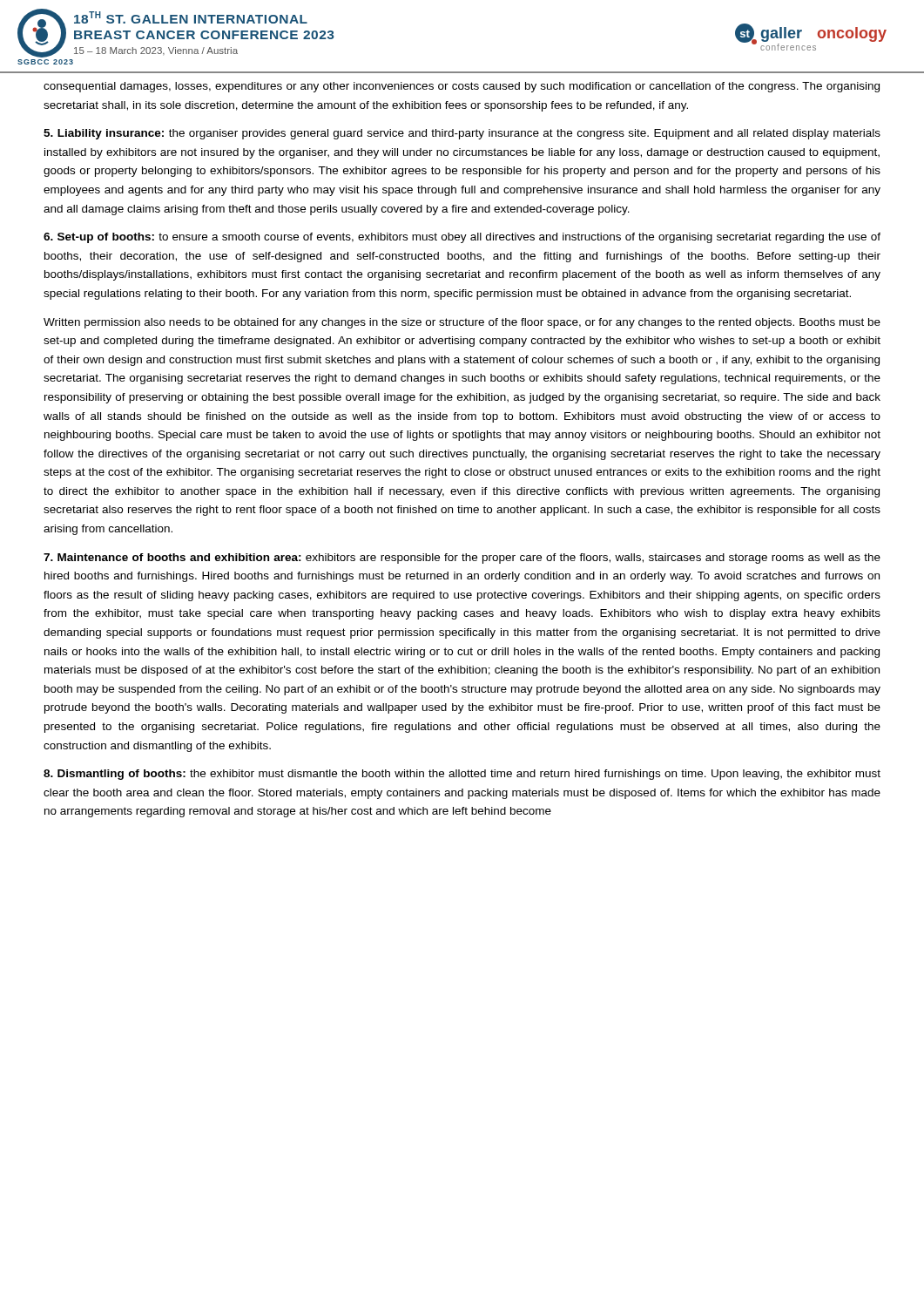Locate the text block that says "Written permission also needs"

point(462,425)
